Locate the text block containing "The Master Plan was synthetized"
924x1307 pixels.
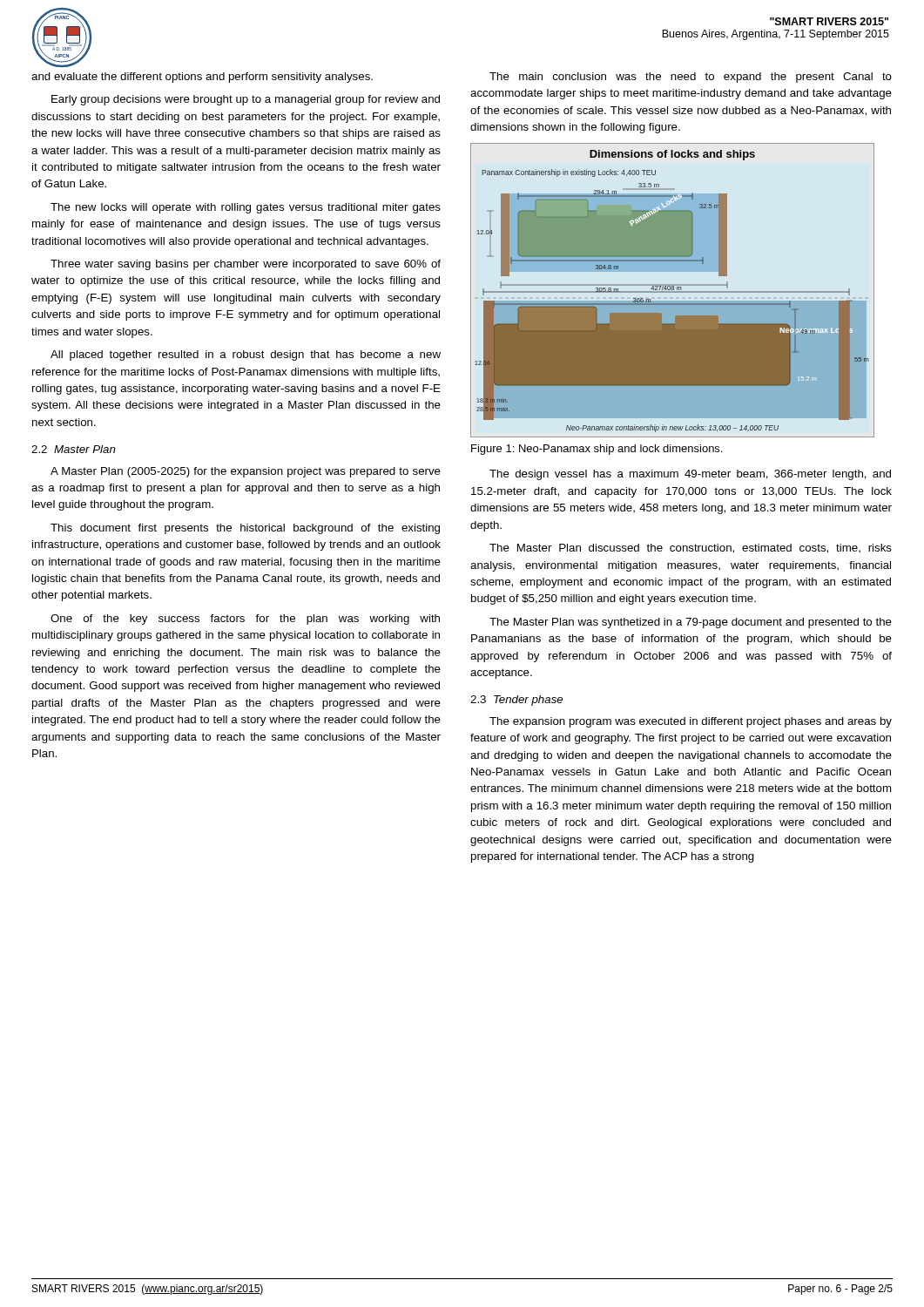(681, 647)
